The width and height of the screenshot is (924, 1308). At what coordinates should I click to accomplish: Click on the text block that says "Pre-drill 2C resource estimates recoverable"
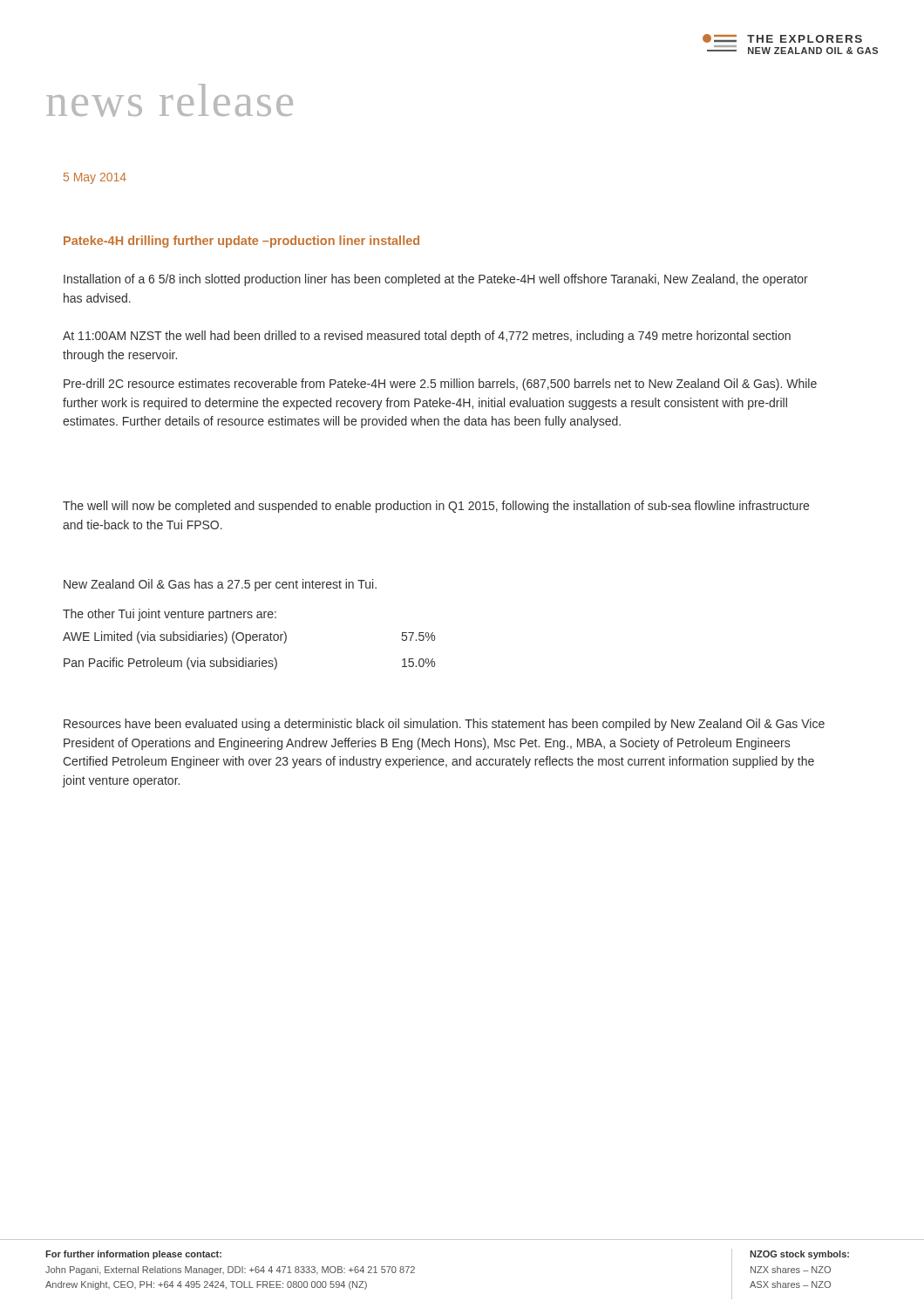coord(440,403)
